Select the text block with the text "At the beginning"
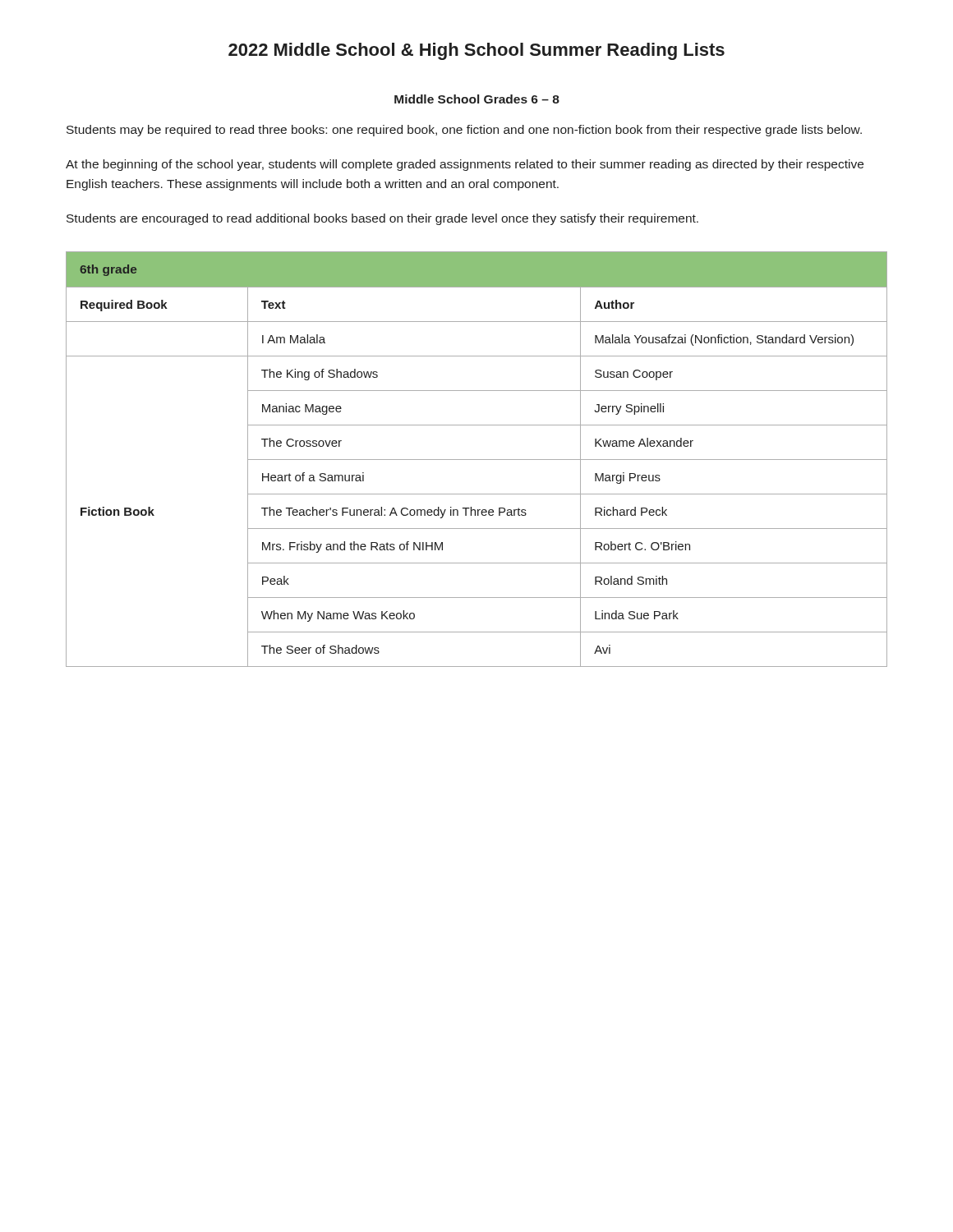 [x=465, y=174]
